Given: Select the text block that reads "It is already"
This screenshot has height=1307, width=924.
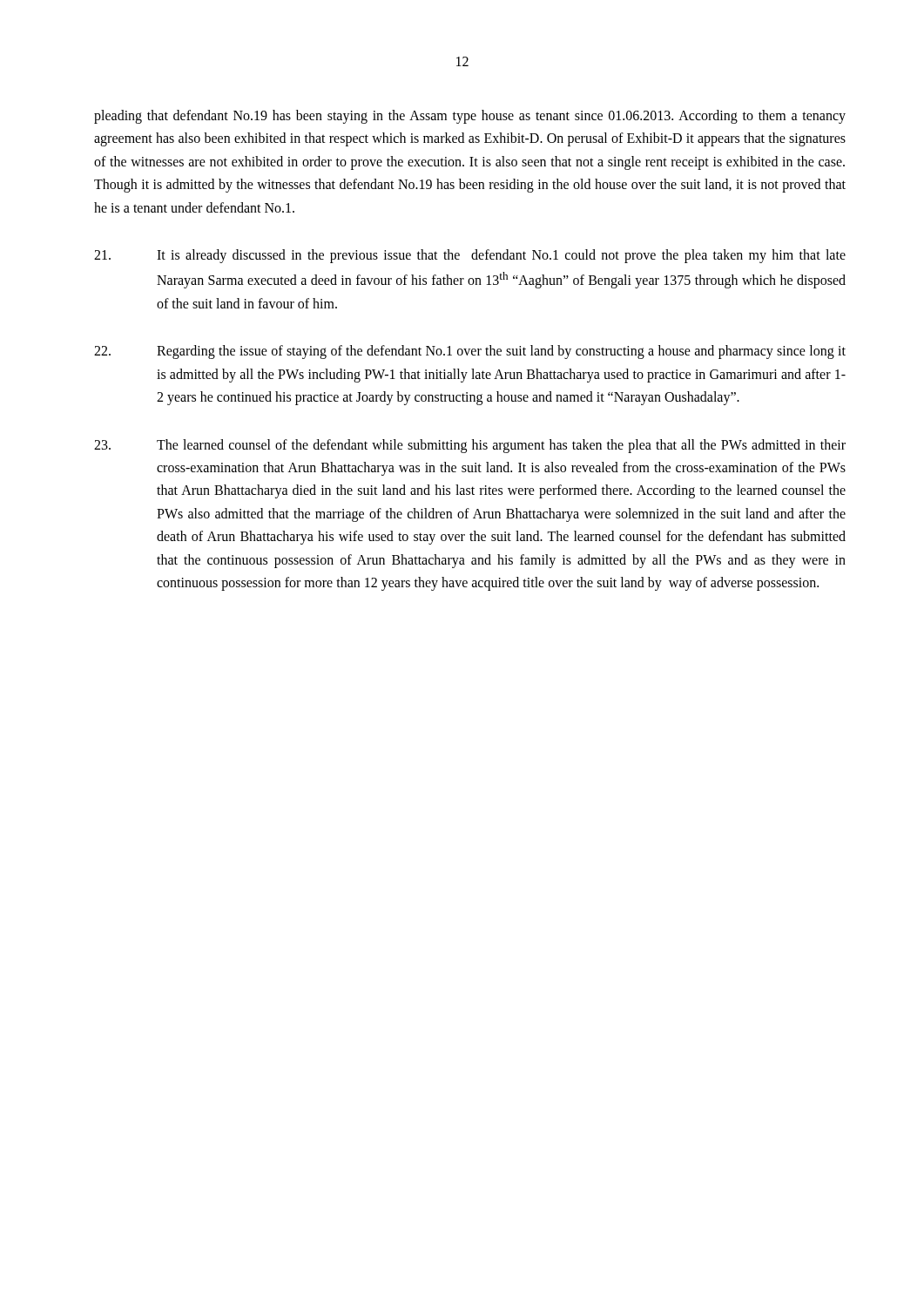Looking at the screenshot, I should (470, 280).
